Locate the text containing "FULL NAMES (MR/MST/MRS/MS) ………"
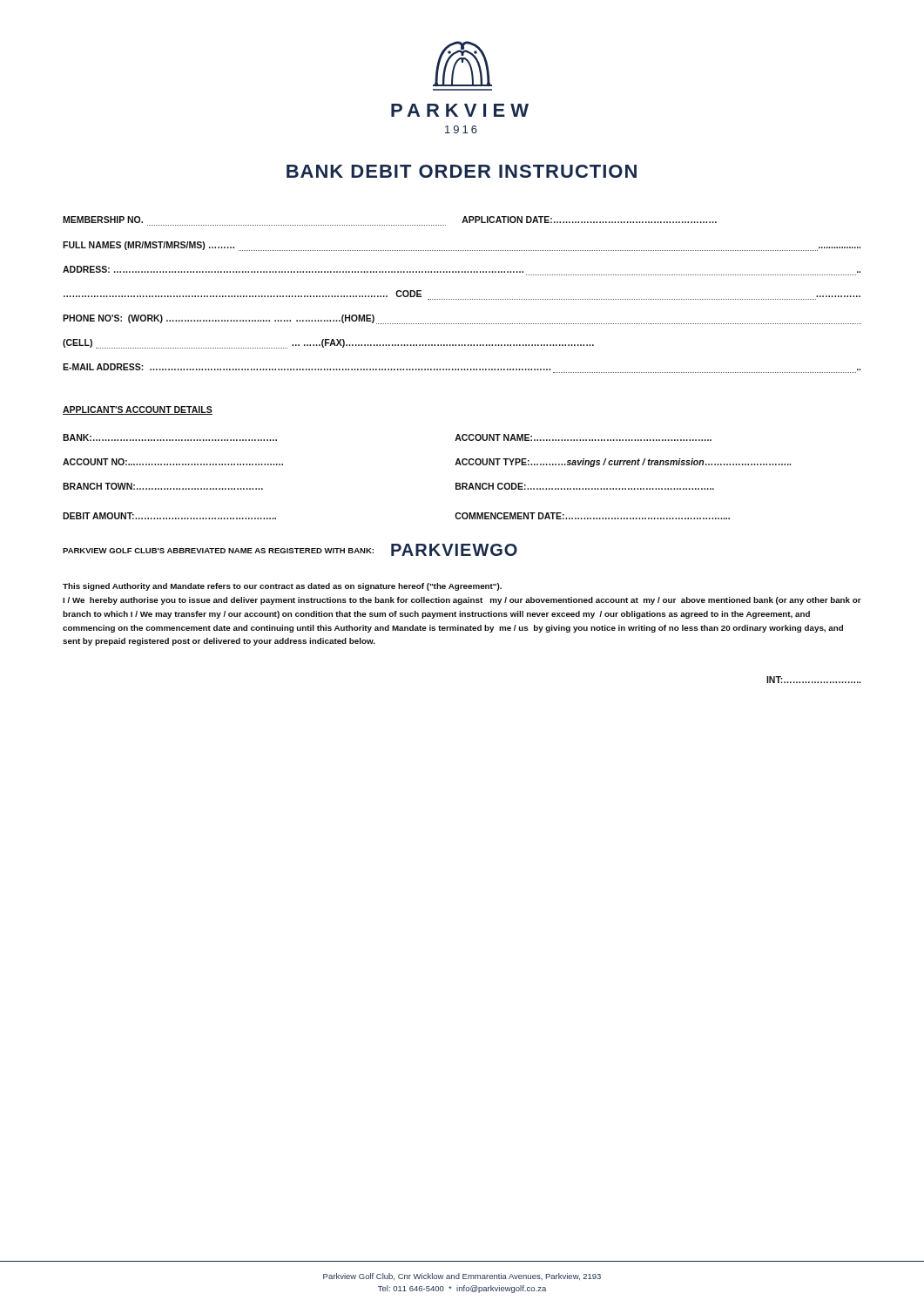The image size is (924, 1307). pyautogui.click(x=462, y=245)
